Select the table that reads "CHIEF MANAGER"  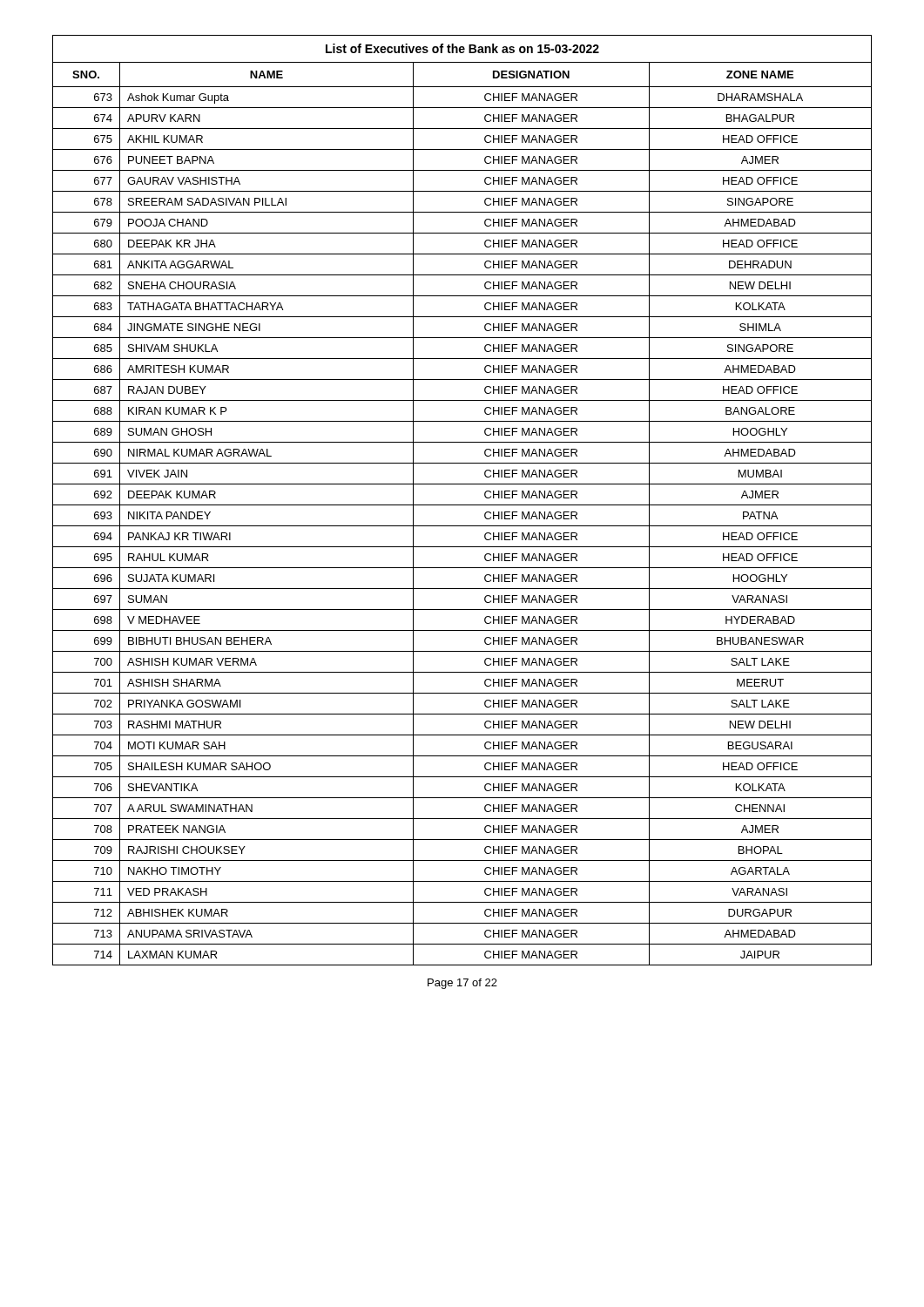coord(462,500)
